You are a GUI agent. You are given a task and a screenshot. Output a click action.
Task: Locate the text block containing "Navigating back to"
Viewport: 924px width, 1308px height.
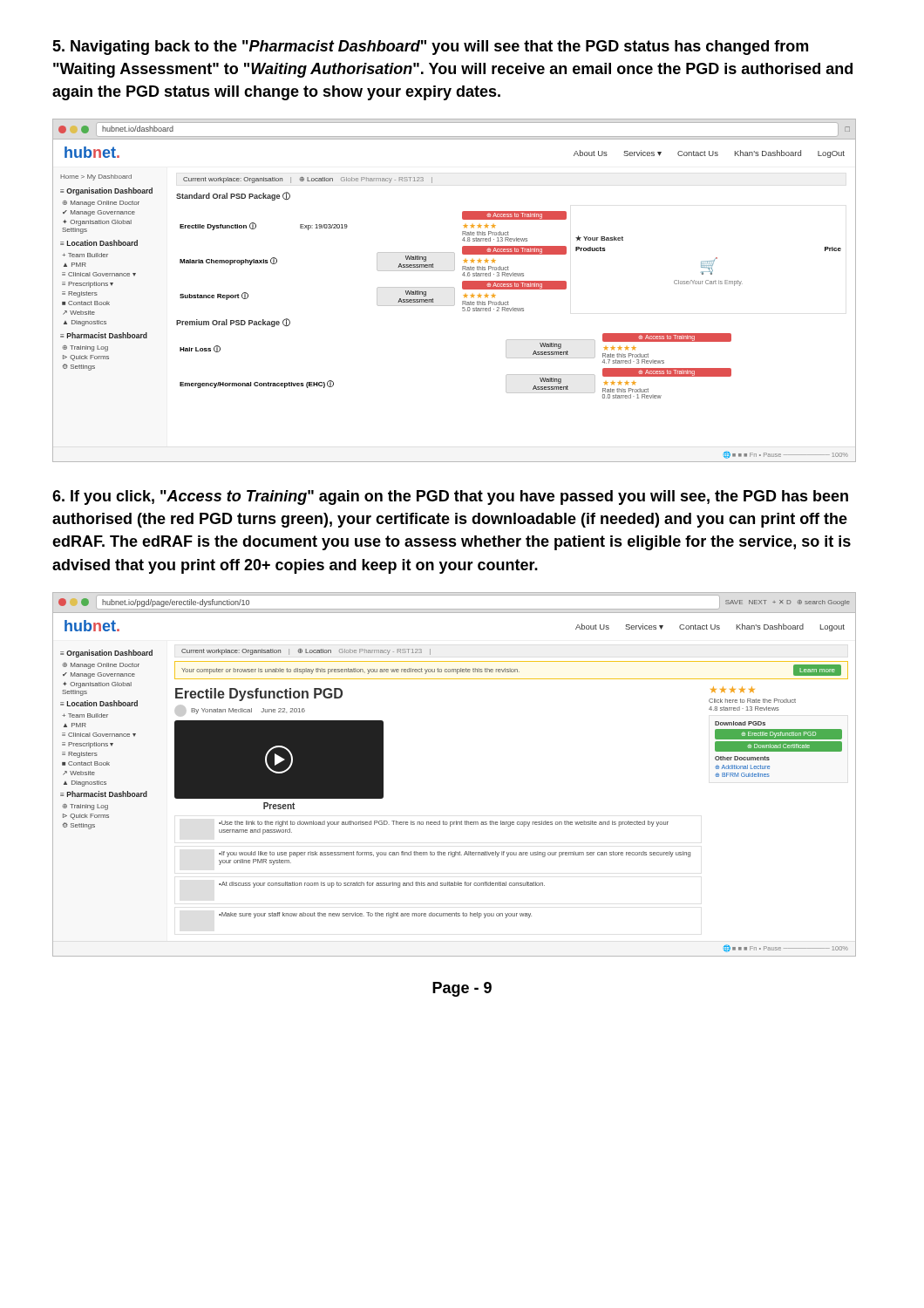point(453,69)
